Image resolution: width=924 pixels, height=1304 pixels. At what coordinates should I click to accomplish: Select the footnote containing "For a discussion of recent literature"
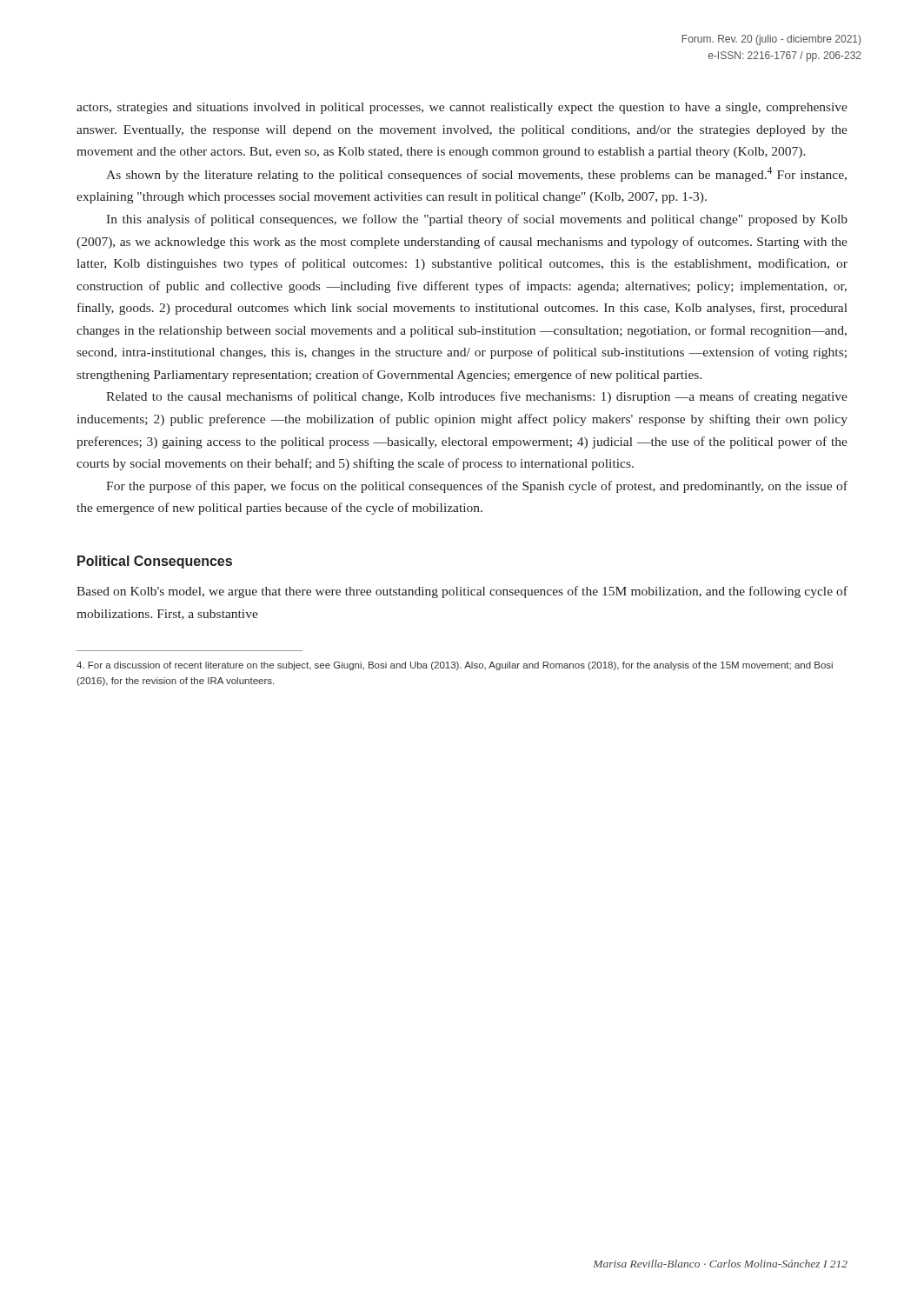(x=455, y=673)
